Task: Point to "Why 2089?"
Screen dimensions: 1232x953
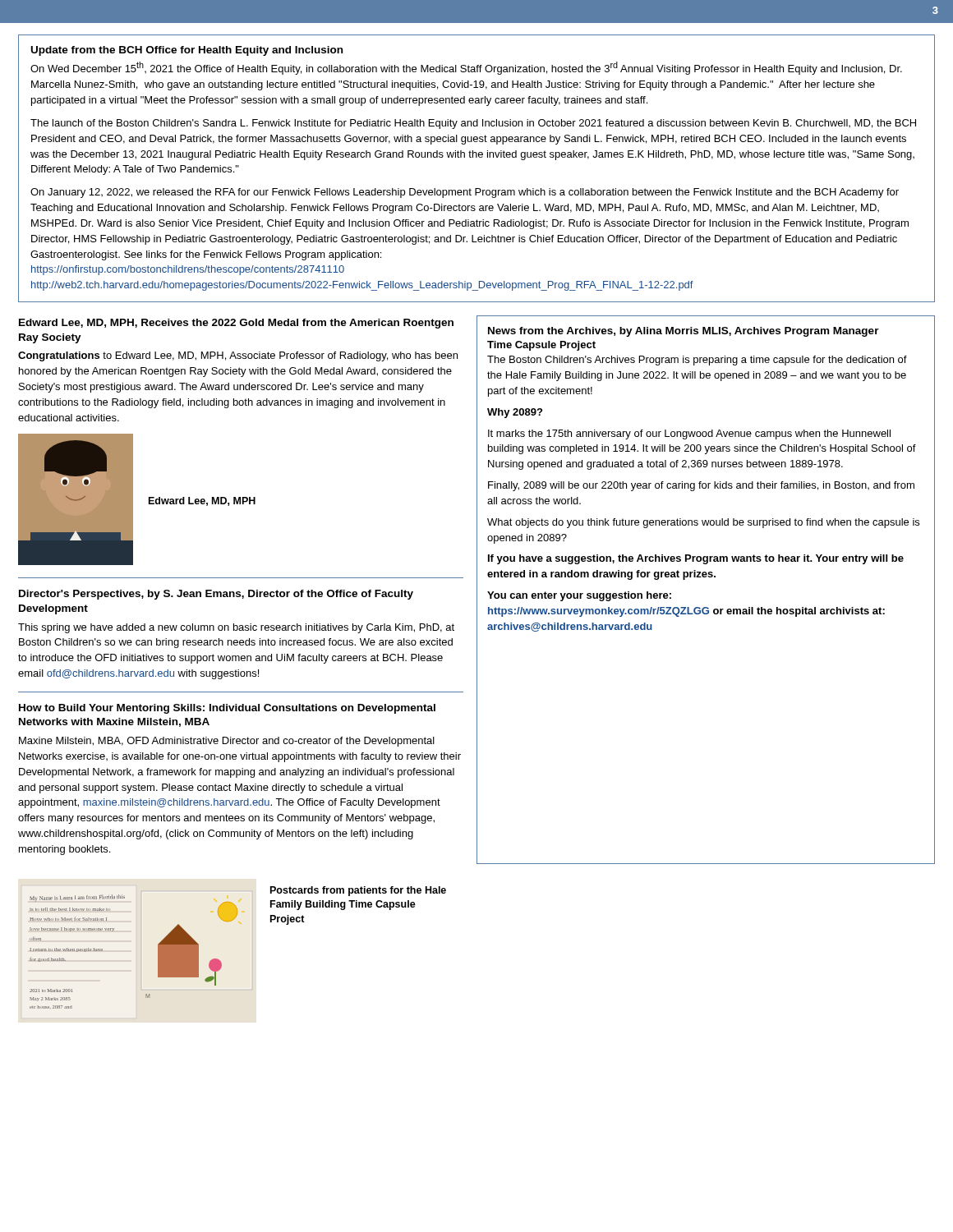Action: click(x=515, y=412)
